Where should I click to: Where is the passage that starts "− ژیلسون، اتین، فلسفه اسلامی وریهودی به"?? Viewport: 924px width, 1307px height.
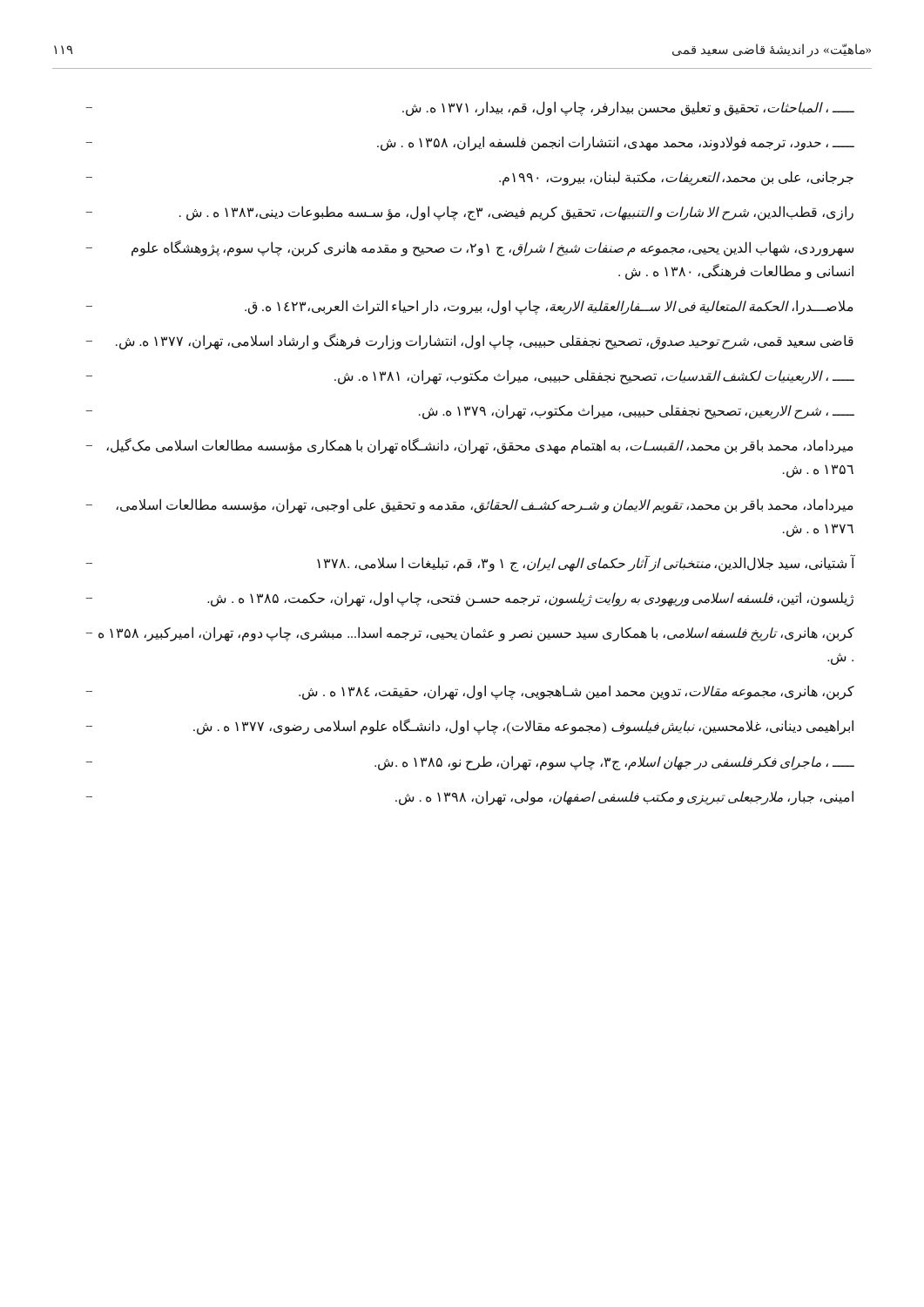(x=470, y=598)
